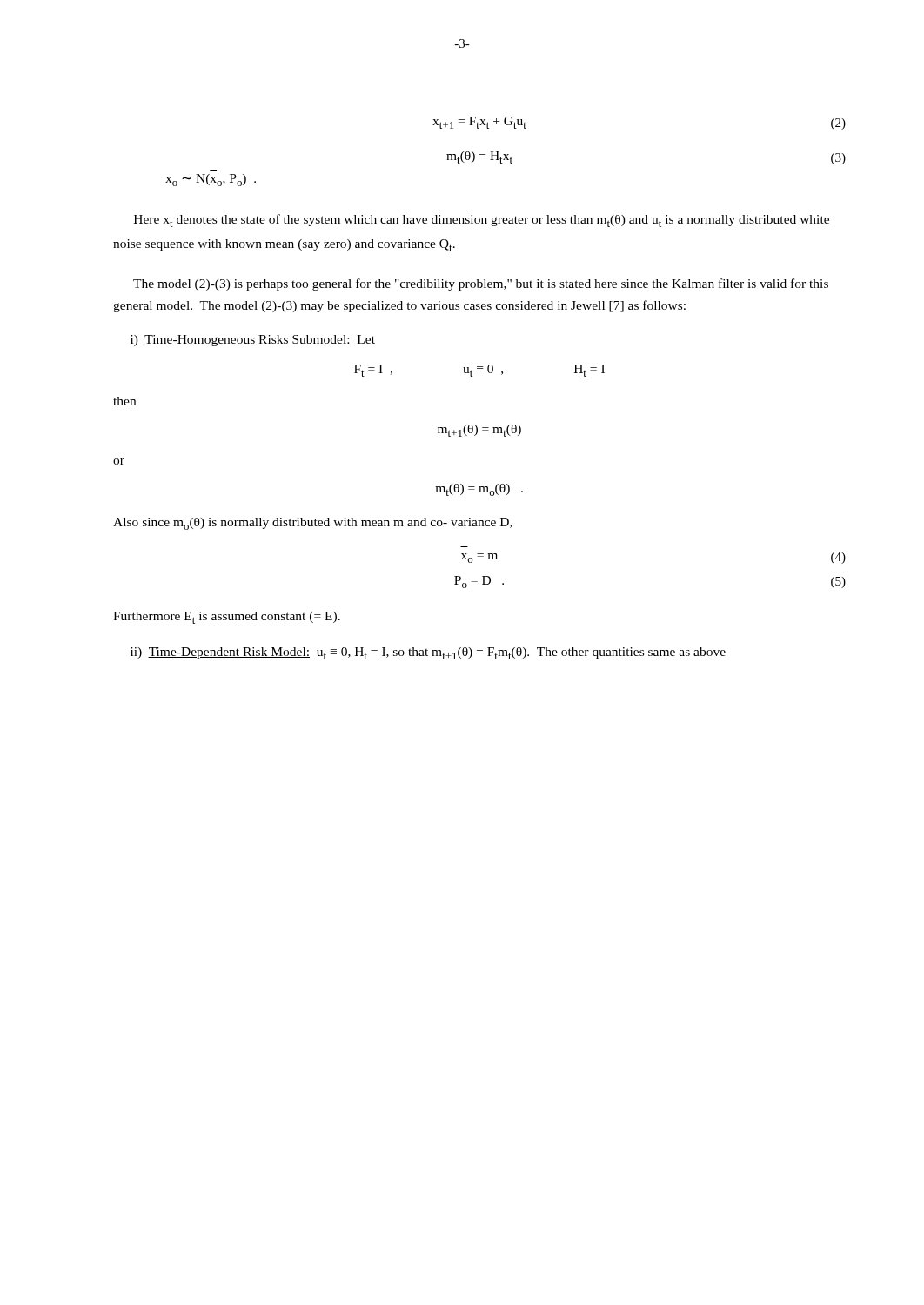Locate the passage starting "xo = m (4)"
924x1305 pixels.
point(479,557)
